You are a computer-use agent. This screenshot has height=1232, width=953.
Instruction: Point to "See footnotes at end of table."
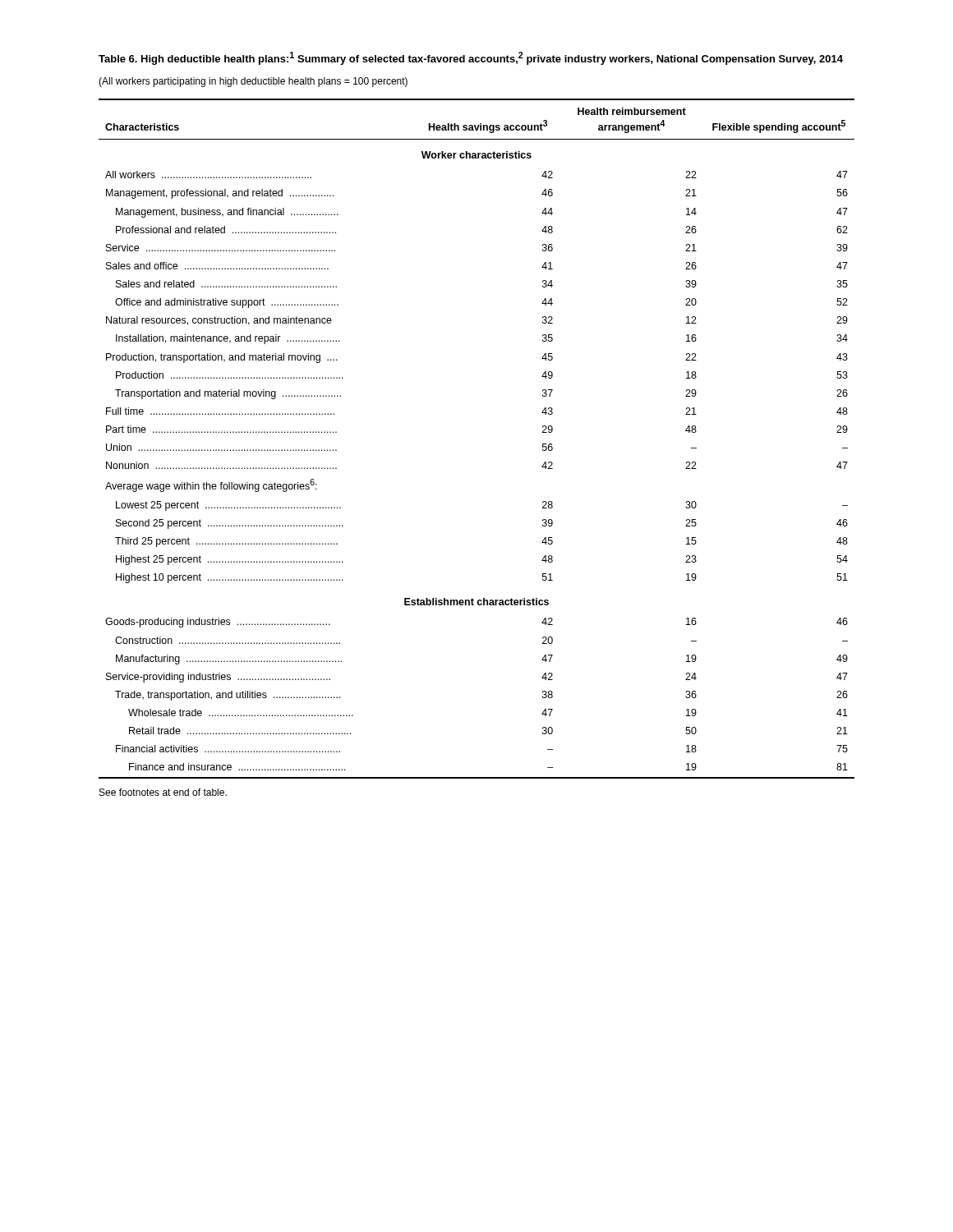pos(163,792)
